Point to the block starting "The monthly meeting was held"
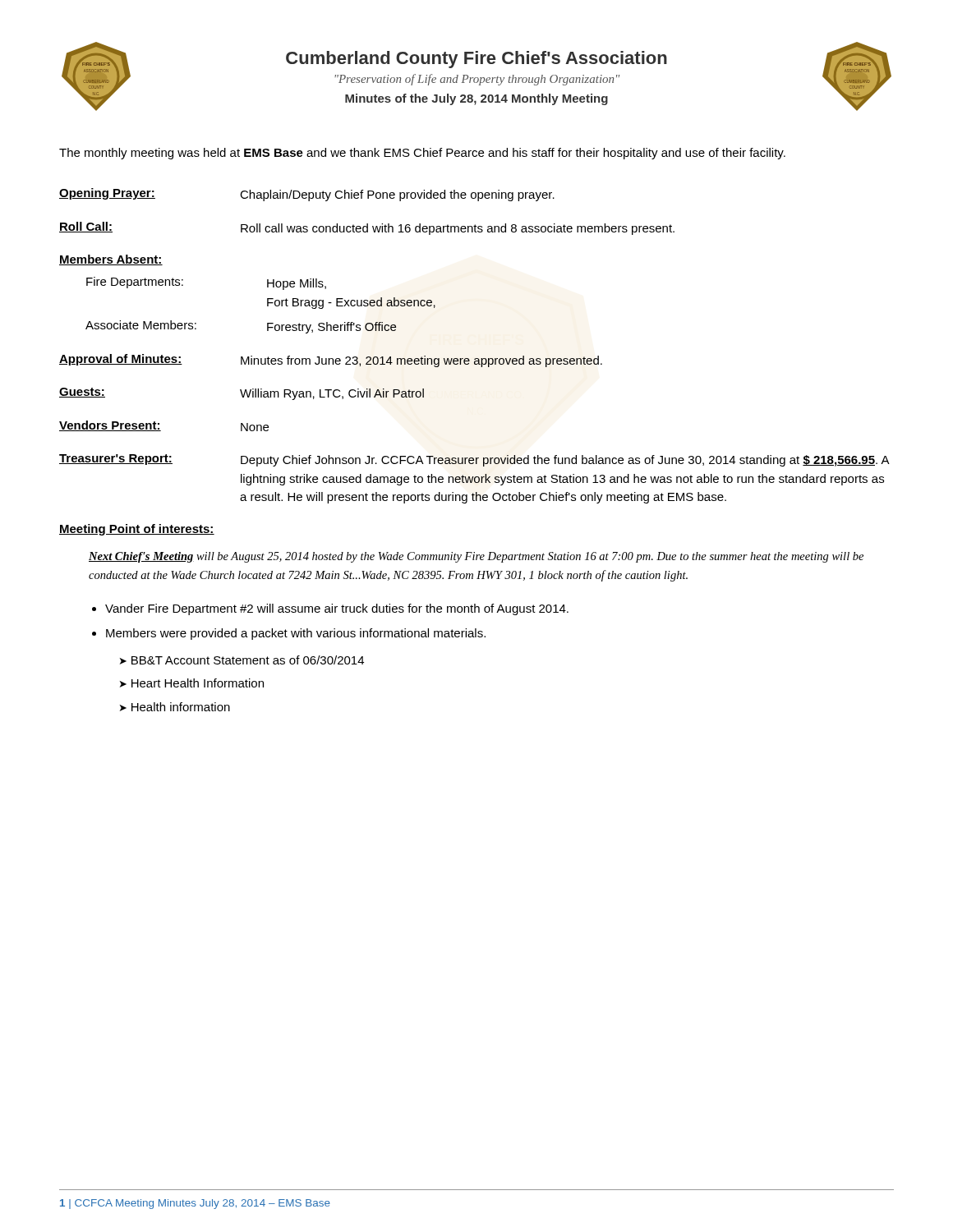The height and width of the screenshot is (1232, 953). tap(423, 152)
